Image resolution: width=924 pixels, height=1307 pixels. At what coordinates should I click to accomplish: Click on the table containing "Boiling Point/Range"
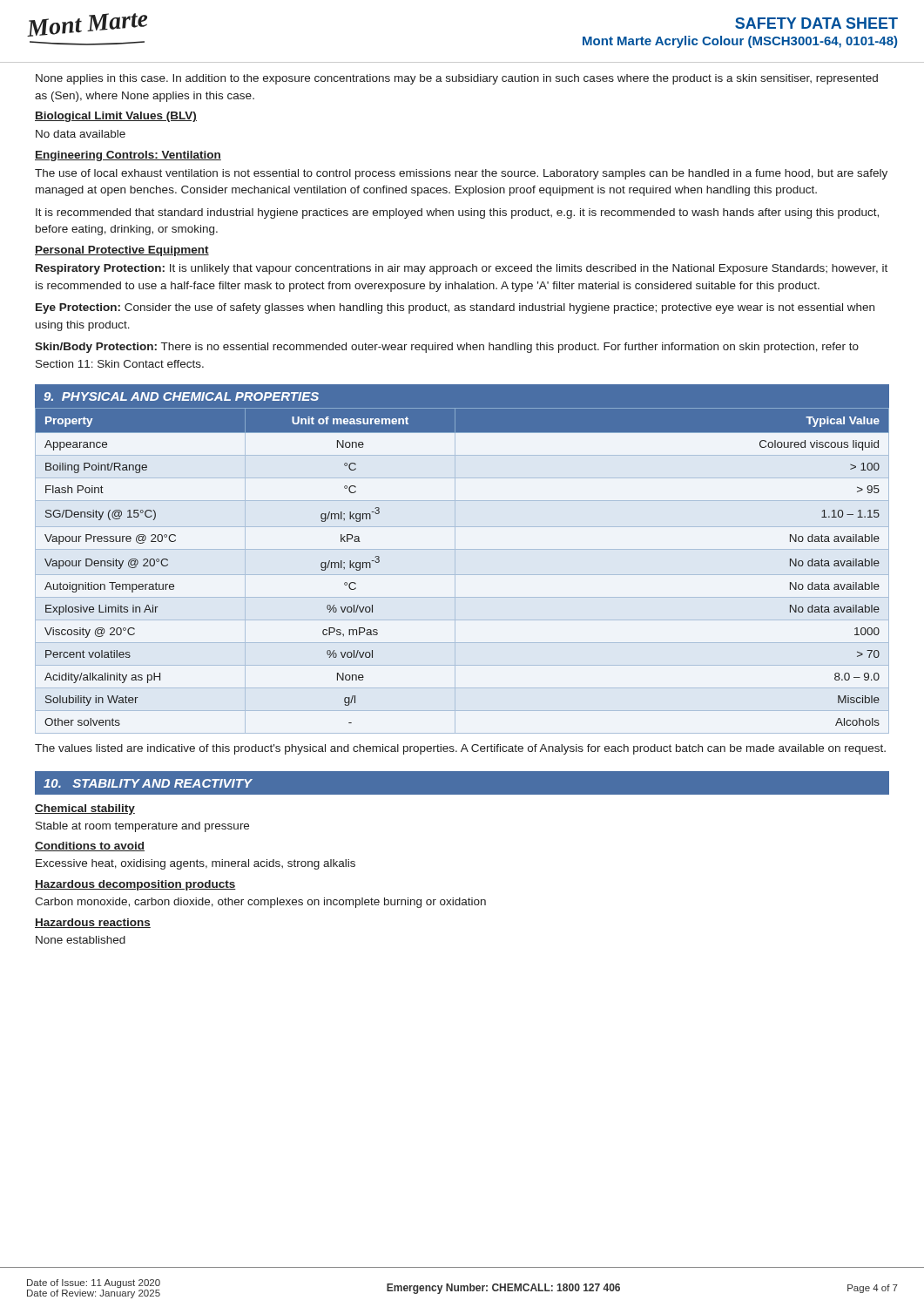[462, 571]
